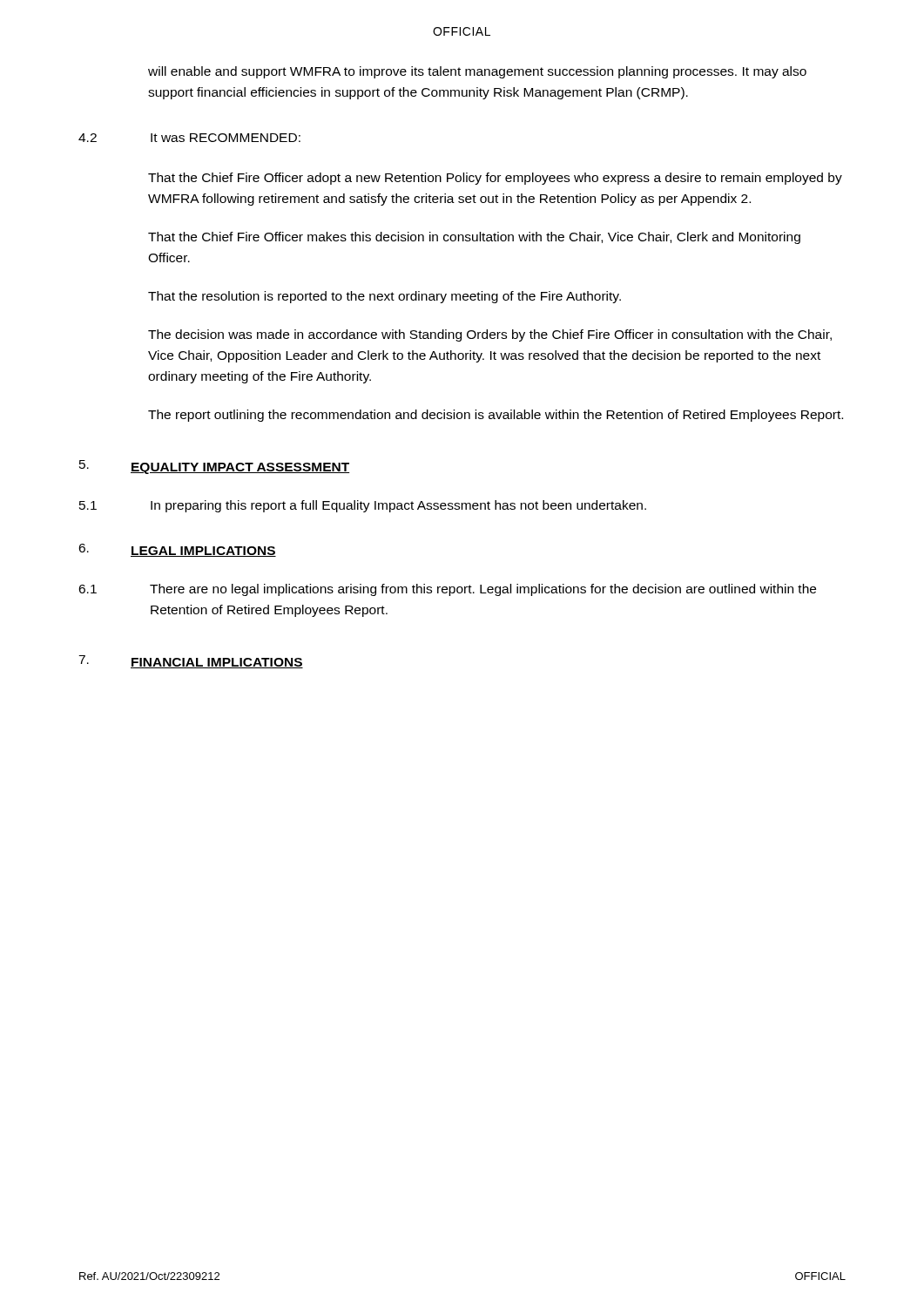This screenshot has width=924, height=1307.
Task: Click on the text block that reads "1 There are"
Action: point(462,600)
